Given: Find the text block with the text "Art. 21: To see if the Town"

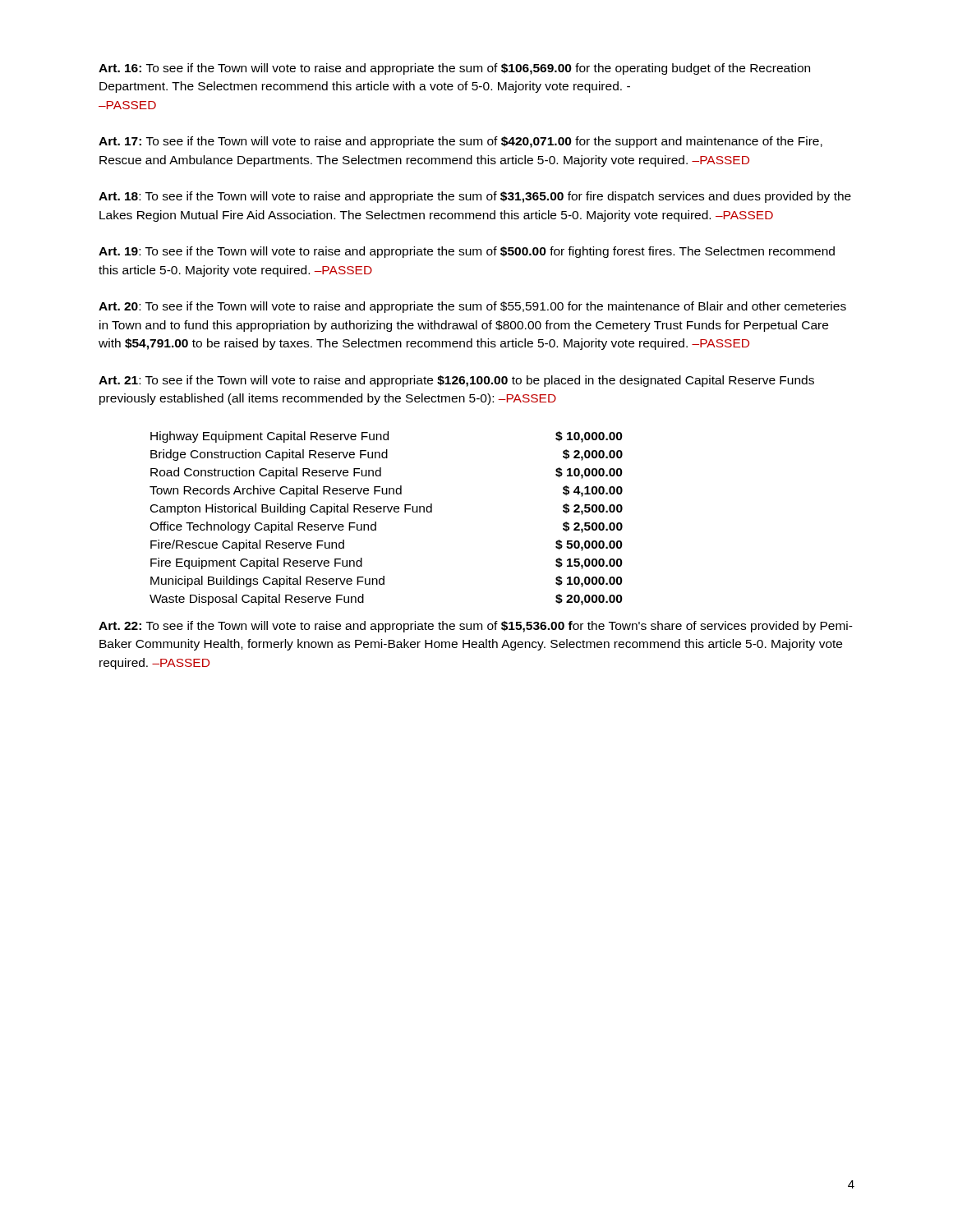Looking at the screenshot, I should pyautogui.click(x=457, y=389).
